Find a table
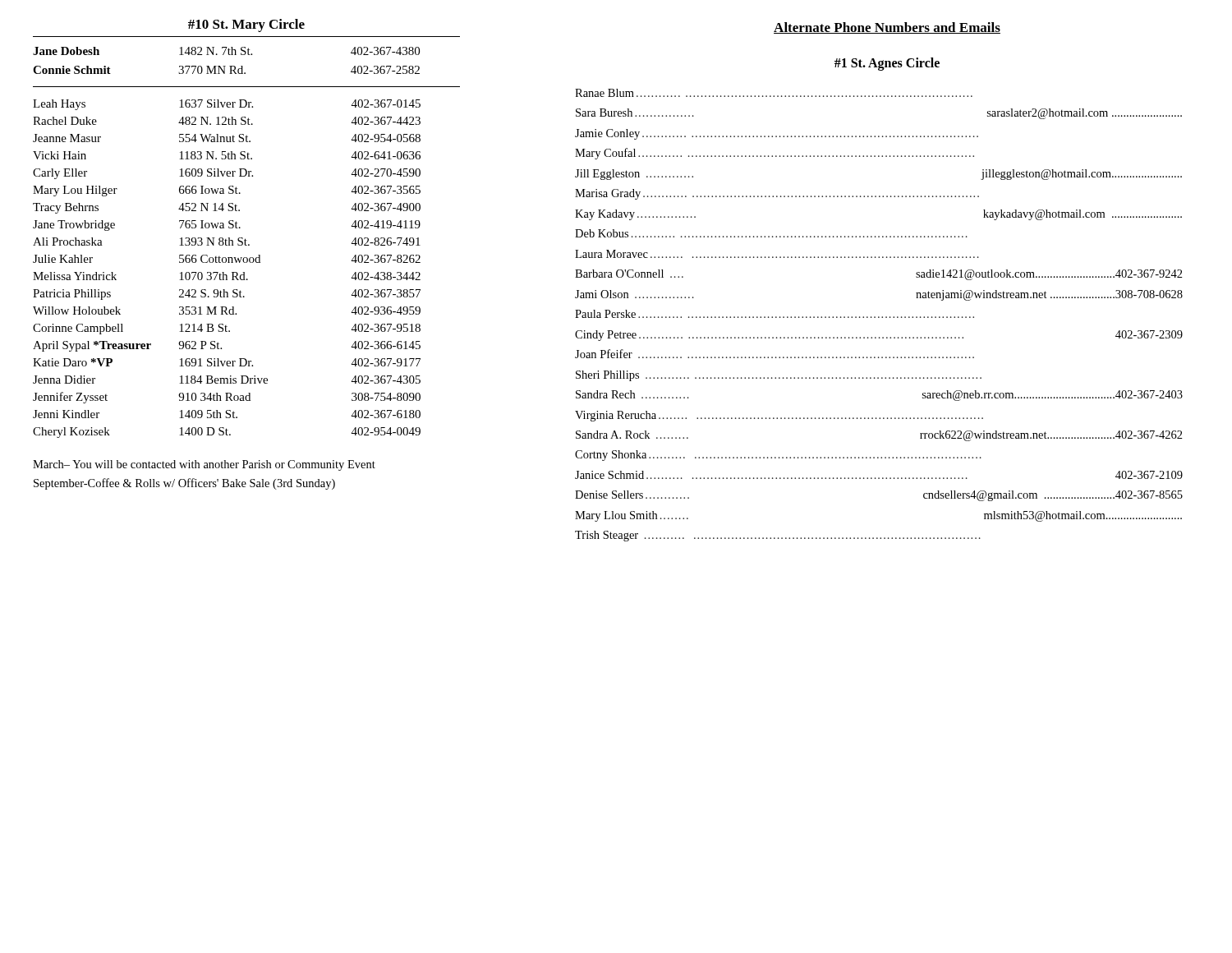Image resolution: width=1232 pixels, height=953 pixels. (279, 241)
